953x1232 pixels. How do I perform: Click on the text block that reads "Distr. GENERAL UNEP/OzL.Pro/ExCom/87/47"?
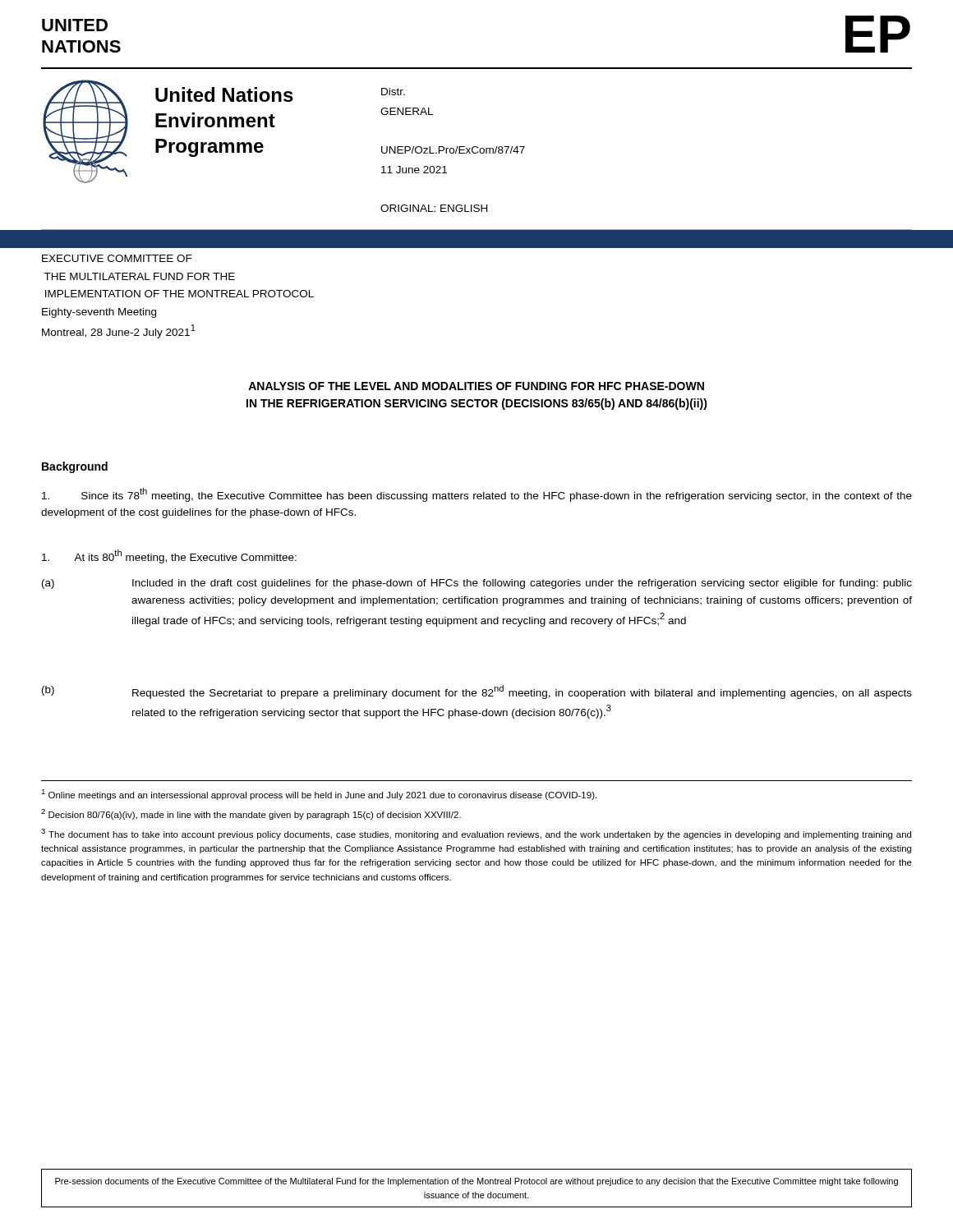pyautogui.click(x=453, y=150)
